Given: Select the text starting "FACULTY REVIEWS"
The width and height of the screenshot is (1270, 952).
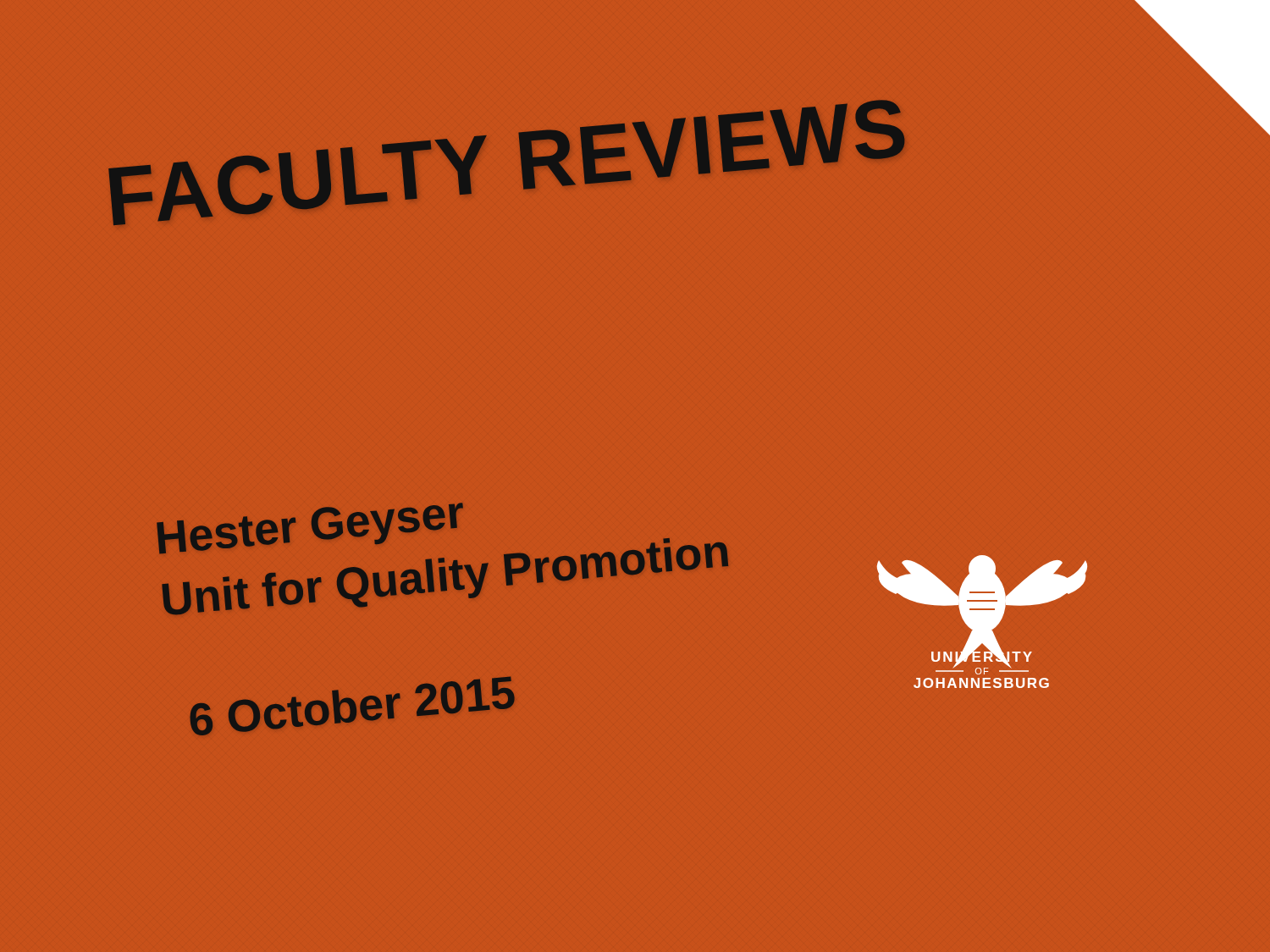Looking at the screenshot, I should tap(505, 198).
